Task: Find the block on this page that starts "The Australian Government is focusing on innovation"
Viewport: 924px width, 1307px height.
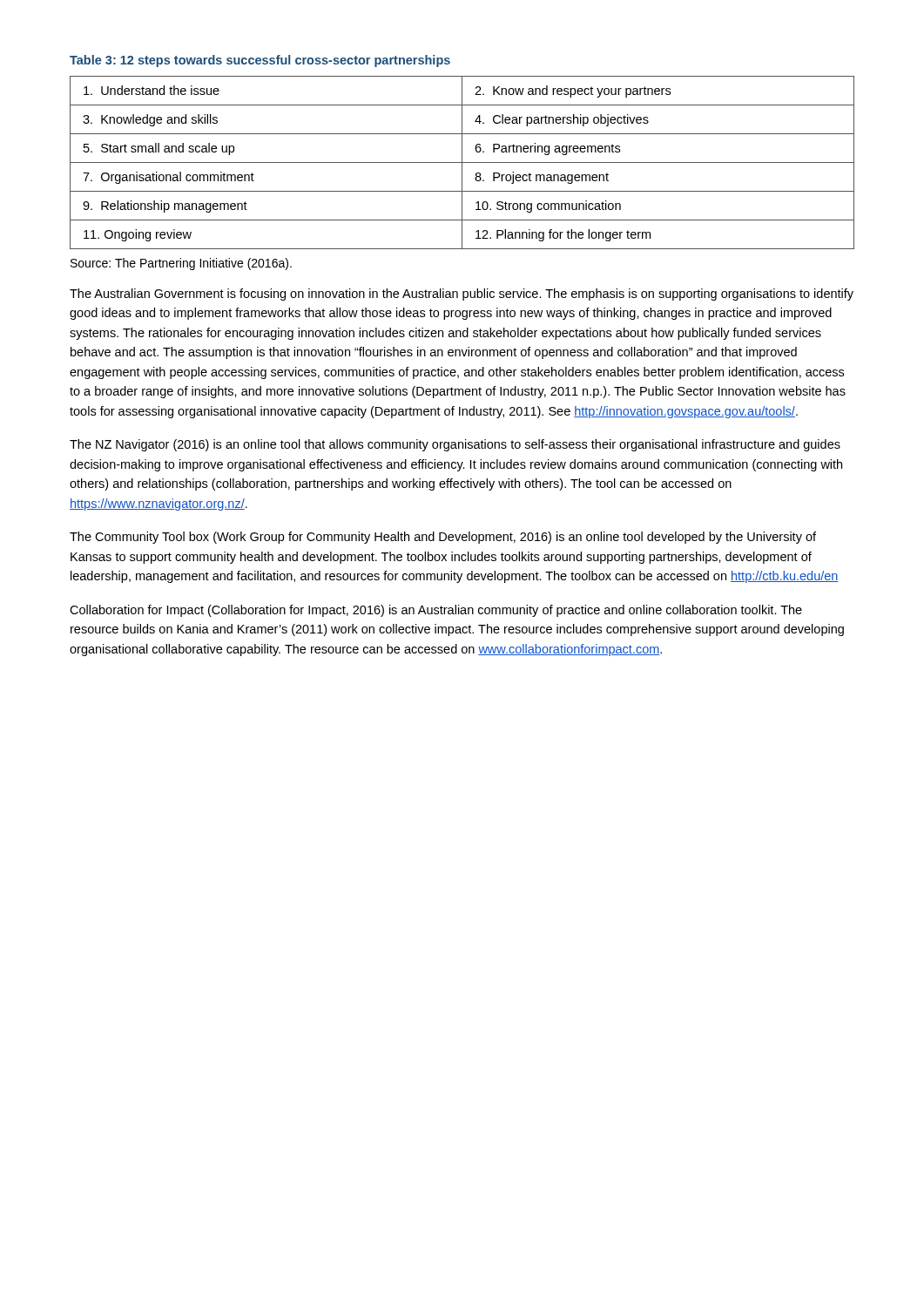Action: (462, 352)
